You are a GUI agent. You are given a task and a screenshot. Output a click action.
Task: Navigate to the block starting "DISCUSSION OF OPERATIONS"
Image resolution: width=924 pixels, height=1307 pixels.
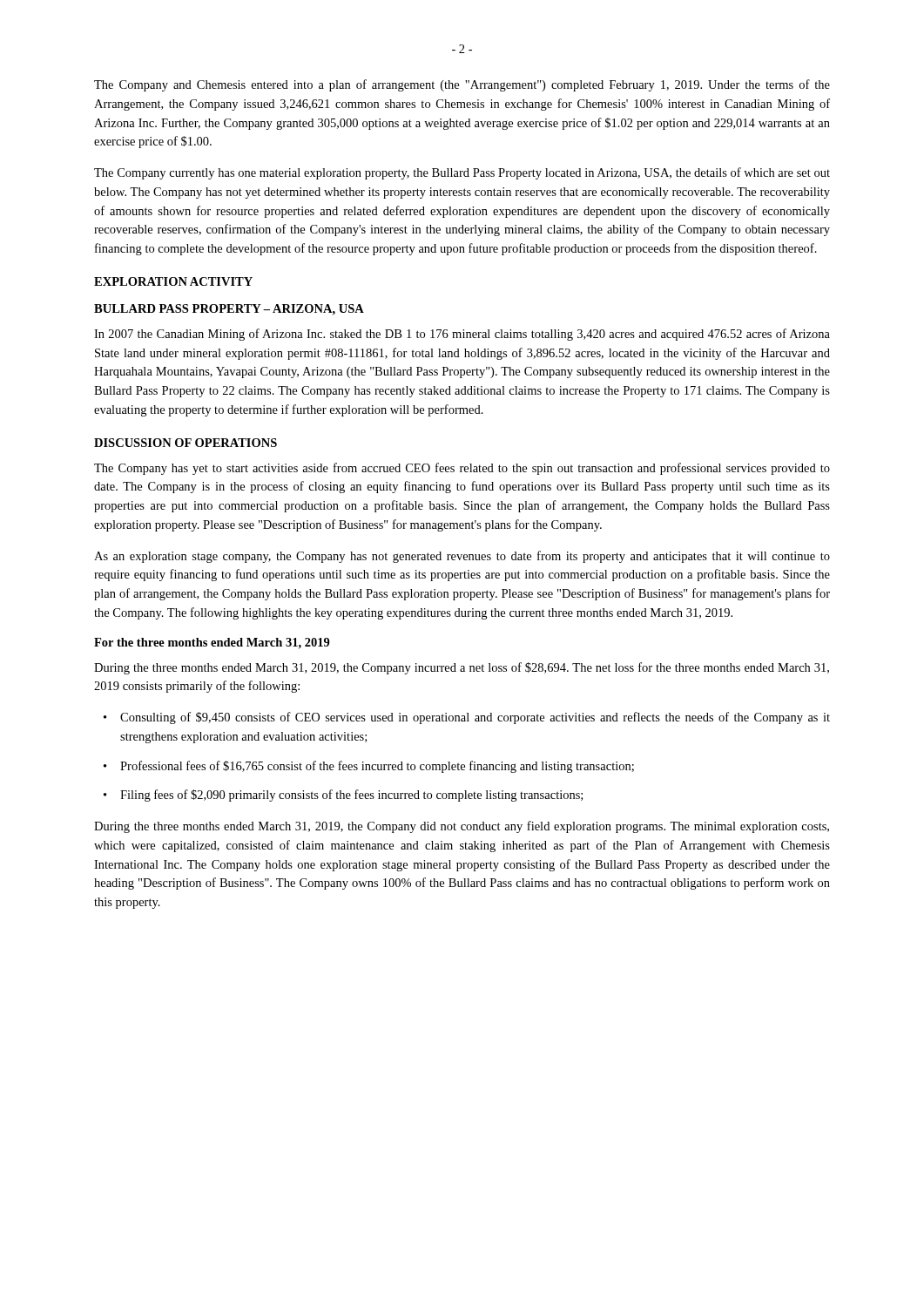(186, 442)
